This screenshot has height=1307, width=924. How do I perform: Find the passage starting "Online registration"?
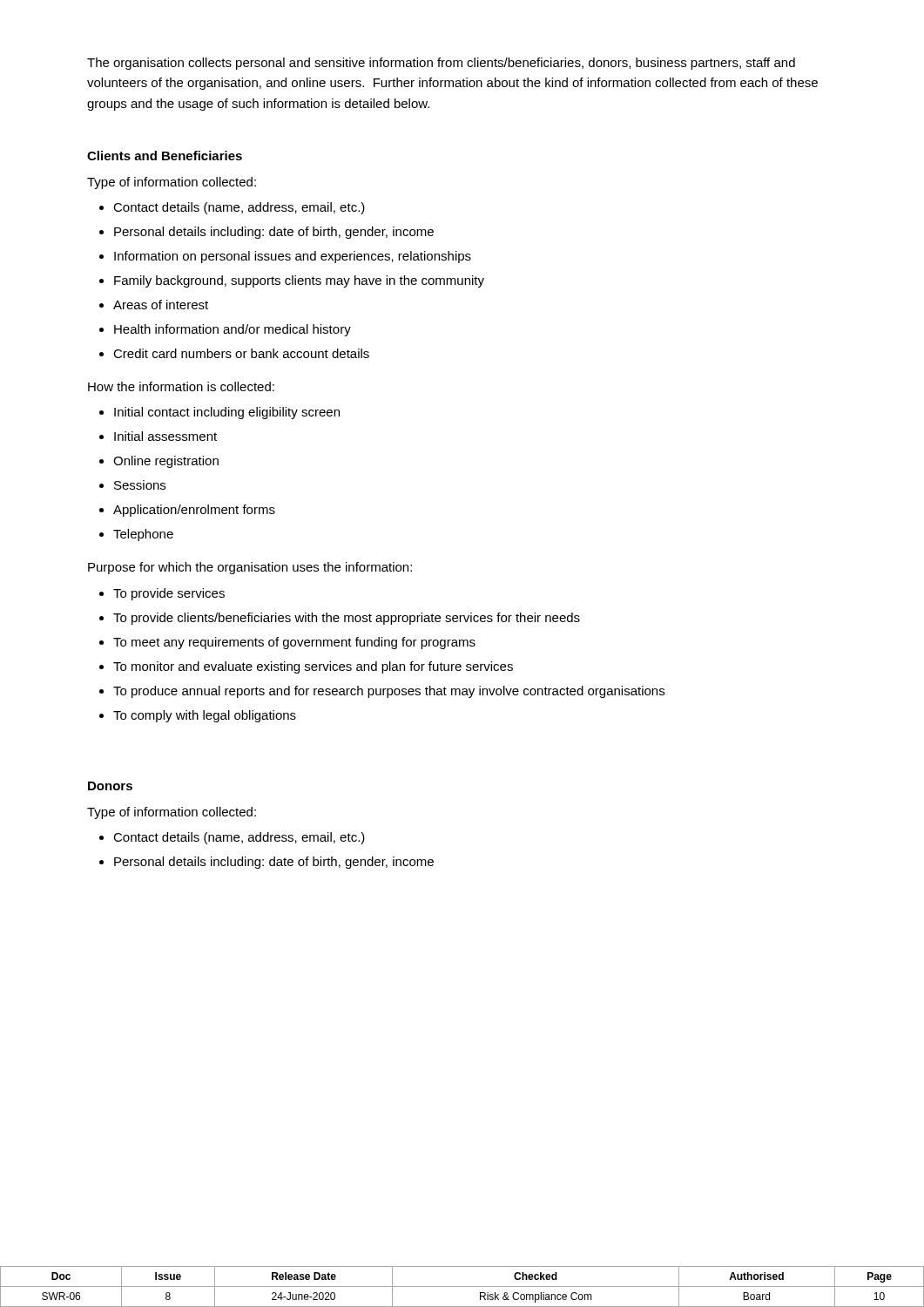click(159, 462)
